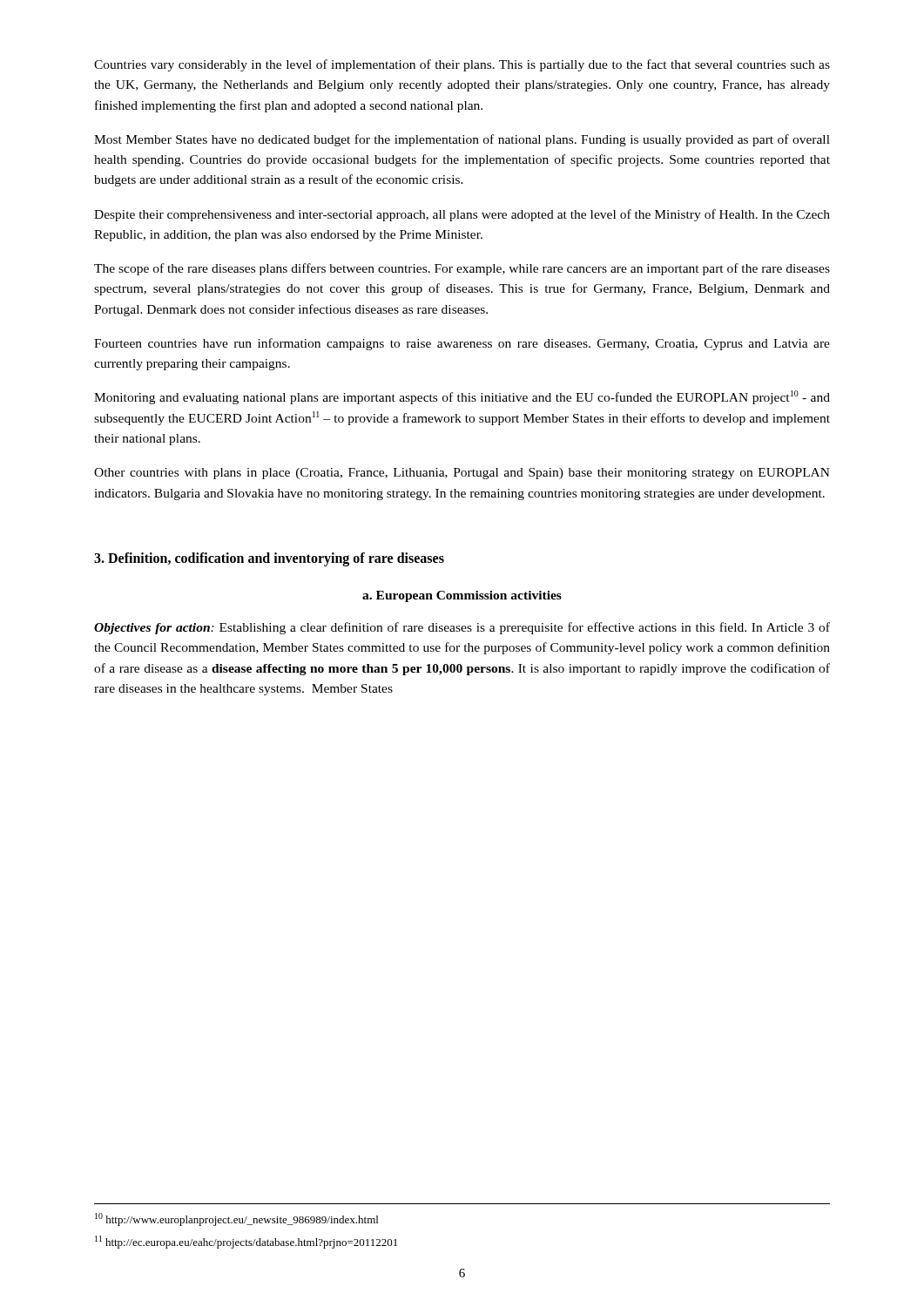The width and height of the screenshot is (924, 1307).
Task: Navigate to the region starting "Most Member States have no dedicated budget"
Action: [462, 159]
